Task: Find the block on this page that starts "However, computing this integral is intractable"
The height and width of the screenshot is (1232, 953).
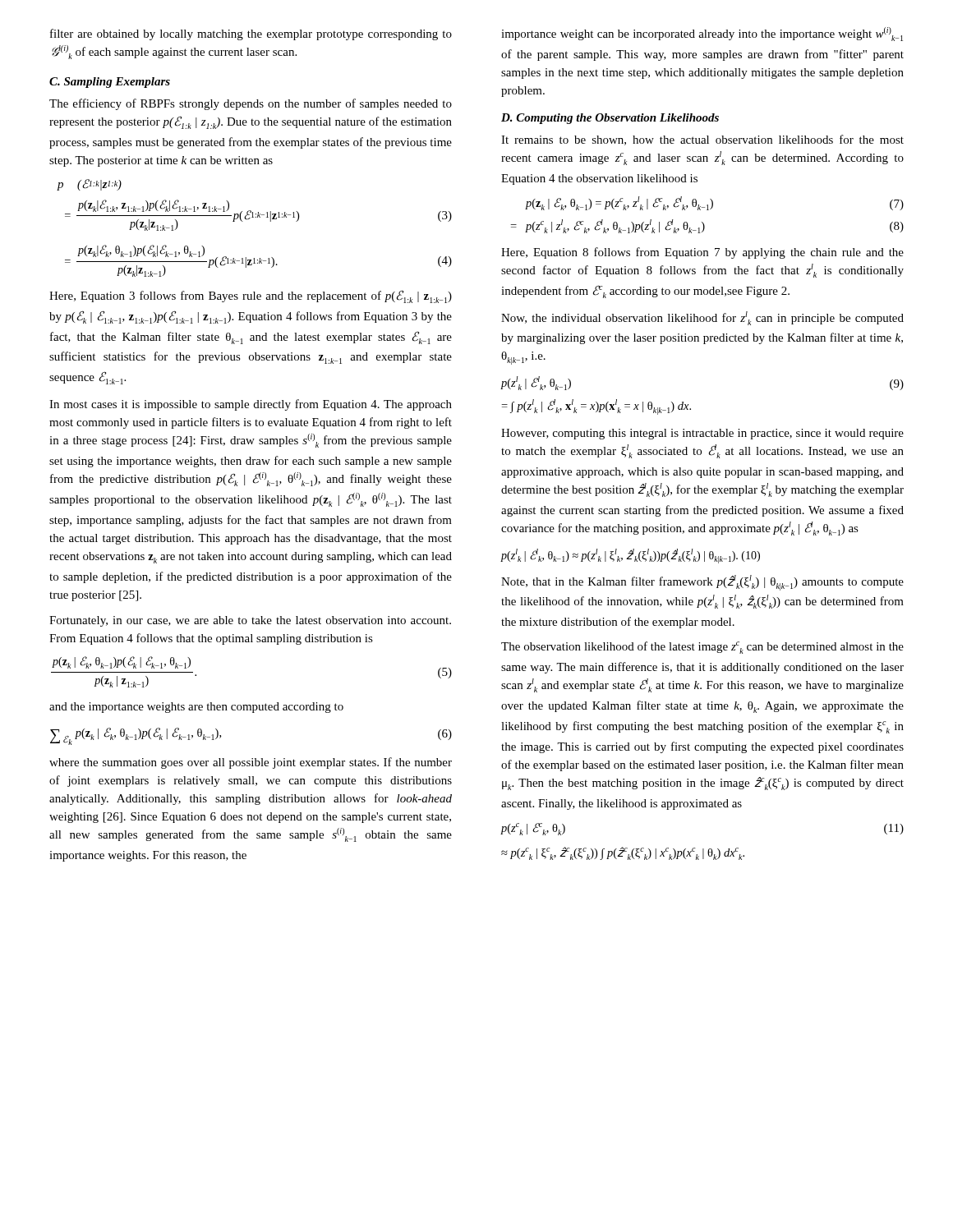Action: [702, 482]
